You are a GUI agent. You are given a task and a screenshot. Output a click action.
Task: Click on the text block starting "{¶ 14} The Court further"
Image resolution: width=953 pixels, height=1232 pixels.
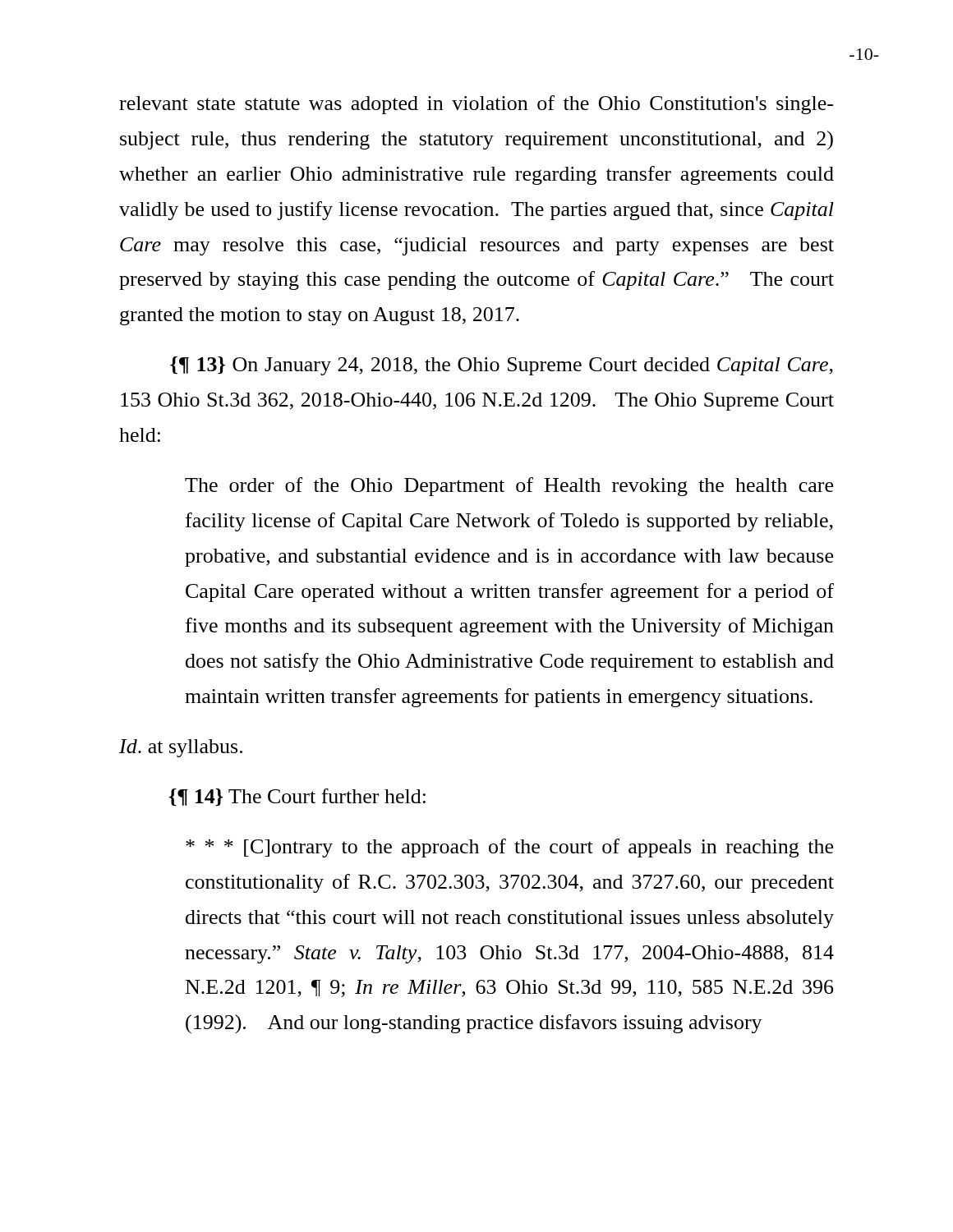298,796
